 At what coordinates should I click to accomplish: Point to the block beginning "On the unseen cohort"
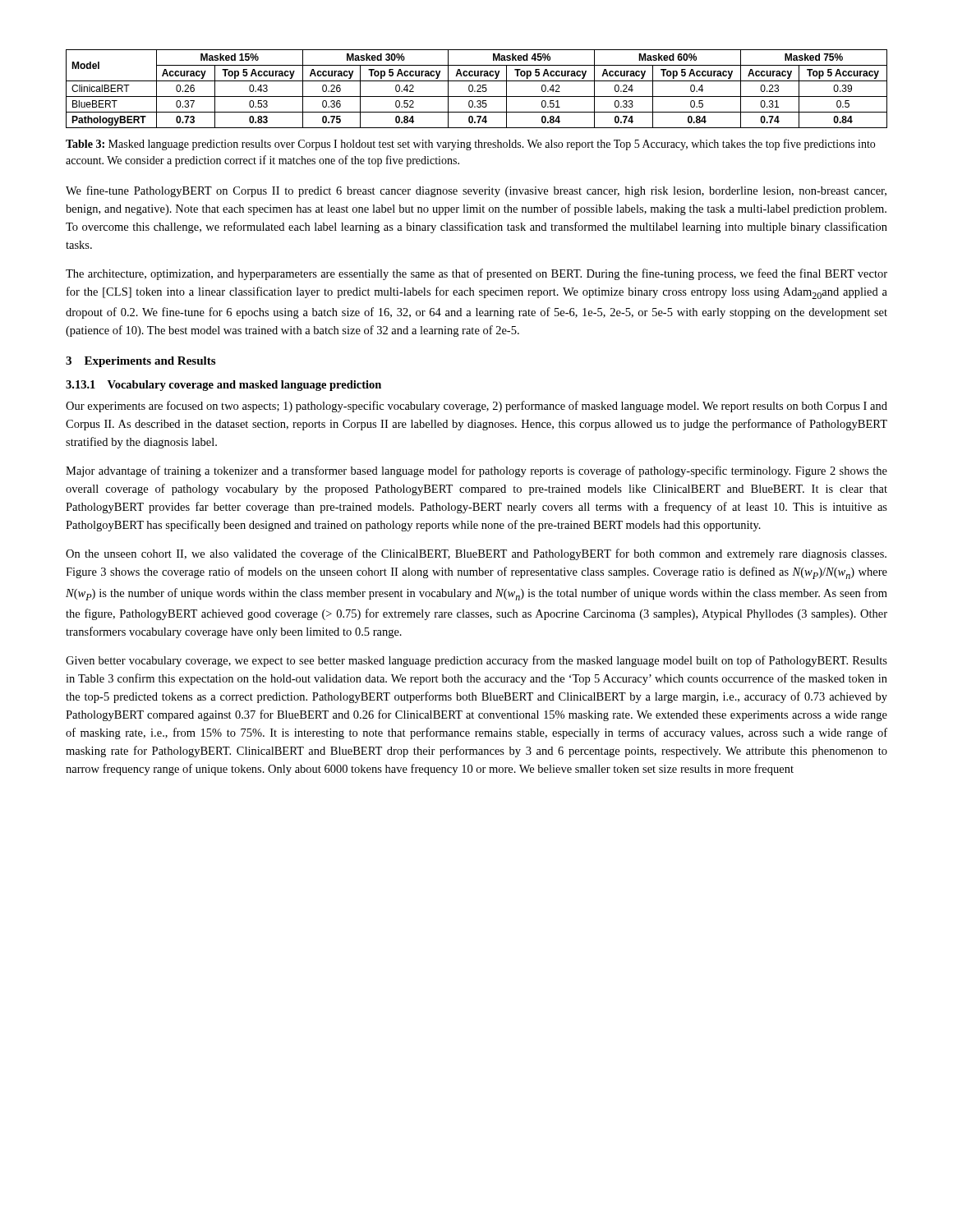coord(476,593)
